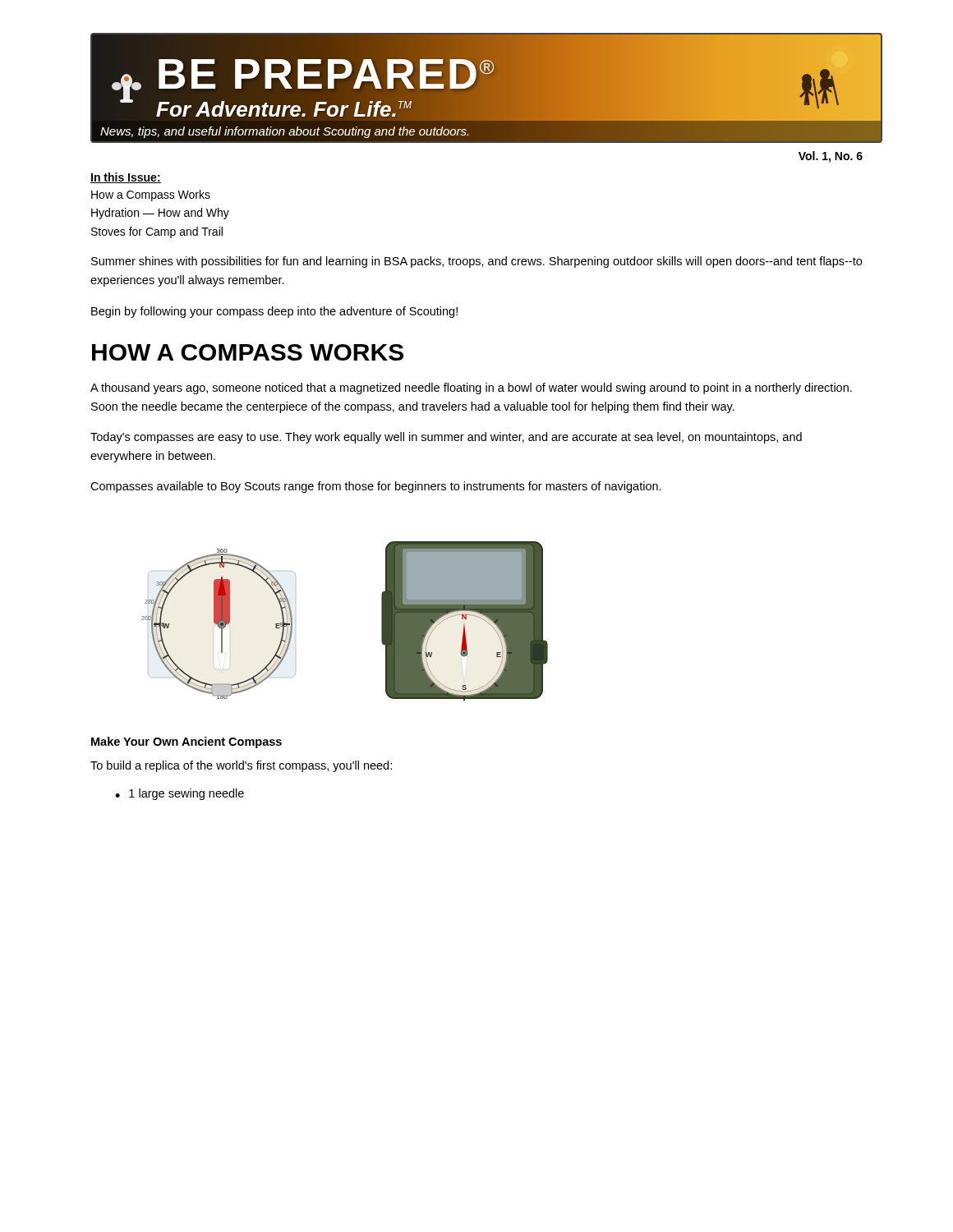Find the text block with the text "Begin by following your compass deep into the"
The height and width of the screenshot is (1232, 953).
(x=274, y=311)
